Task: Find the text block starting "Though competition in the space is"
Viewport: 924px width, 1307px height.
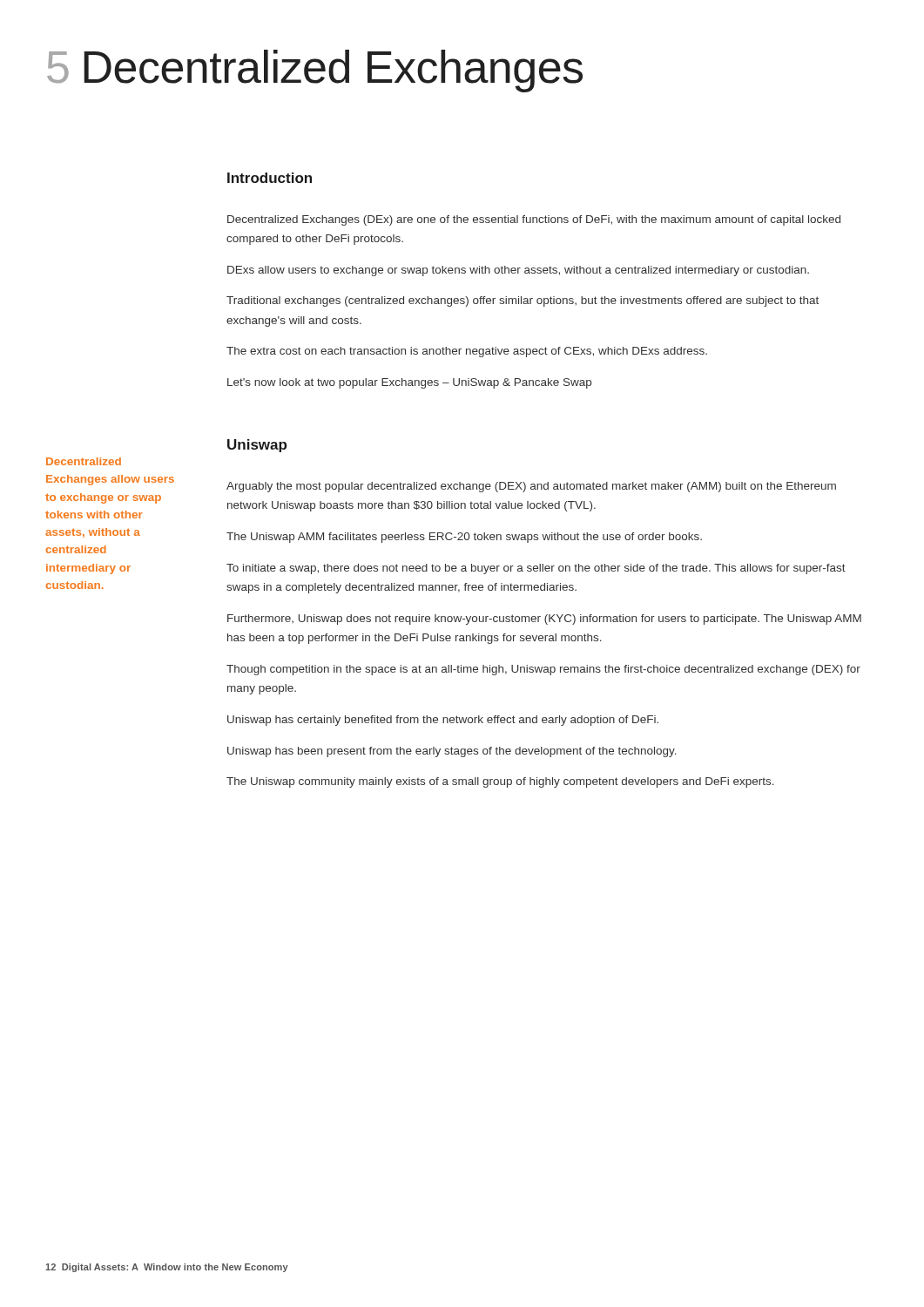Action: 547,679
